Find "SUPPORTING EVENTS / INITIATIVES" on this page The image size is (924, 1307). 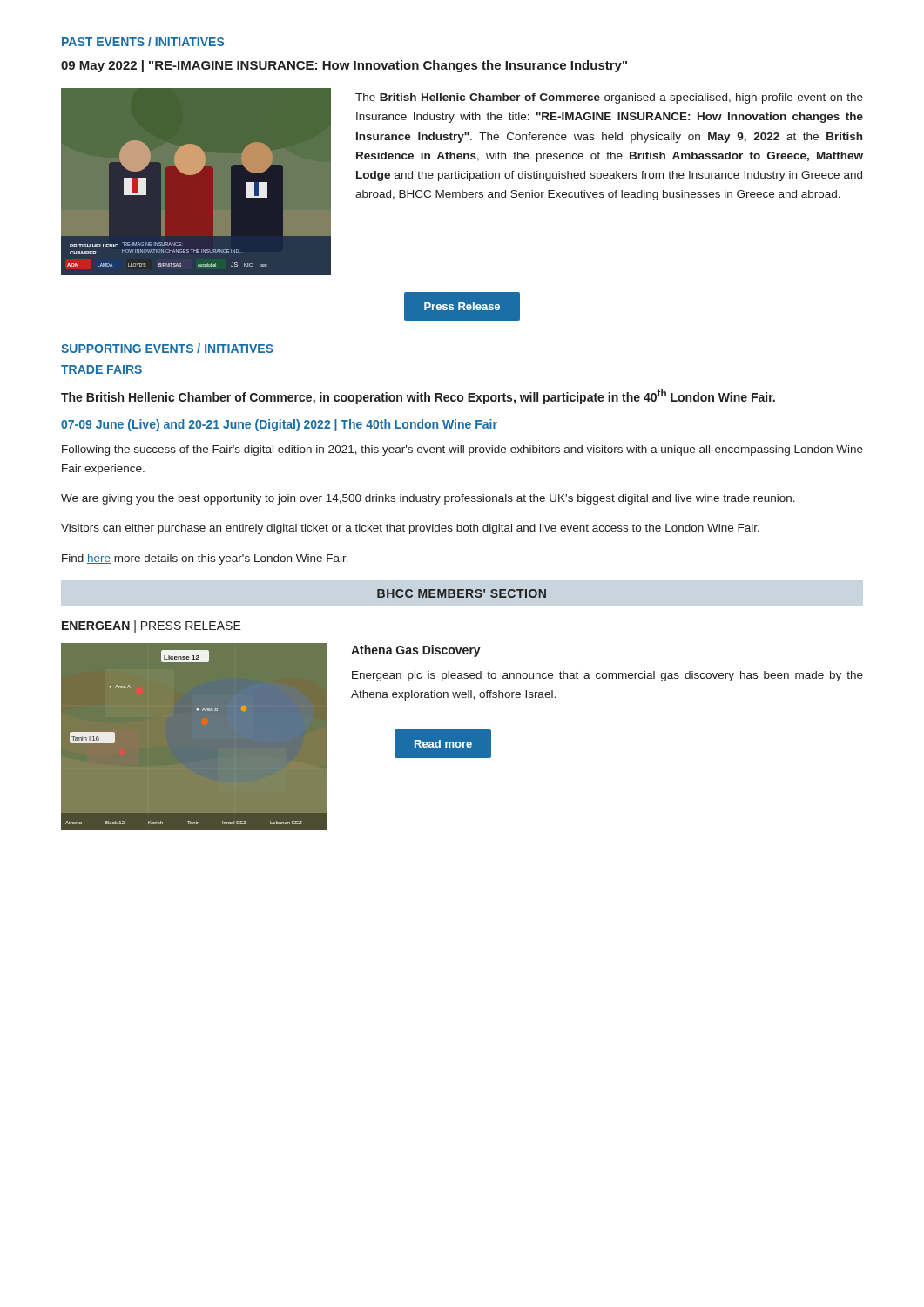coord(167,349)
